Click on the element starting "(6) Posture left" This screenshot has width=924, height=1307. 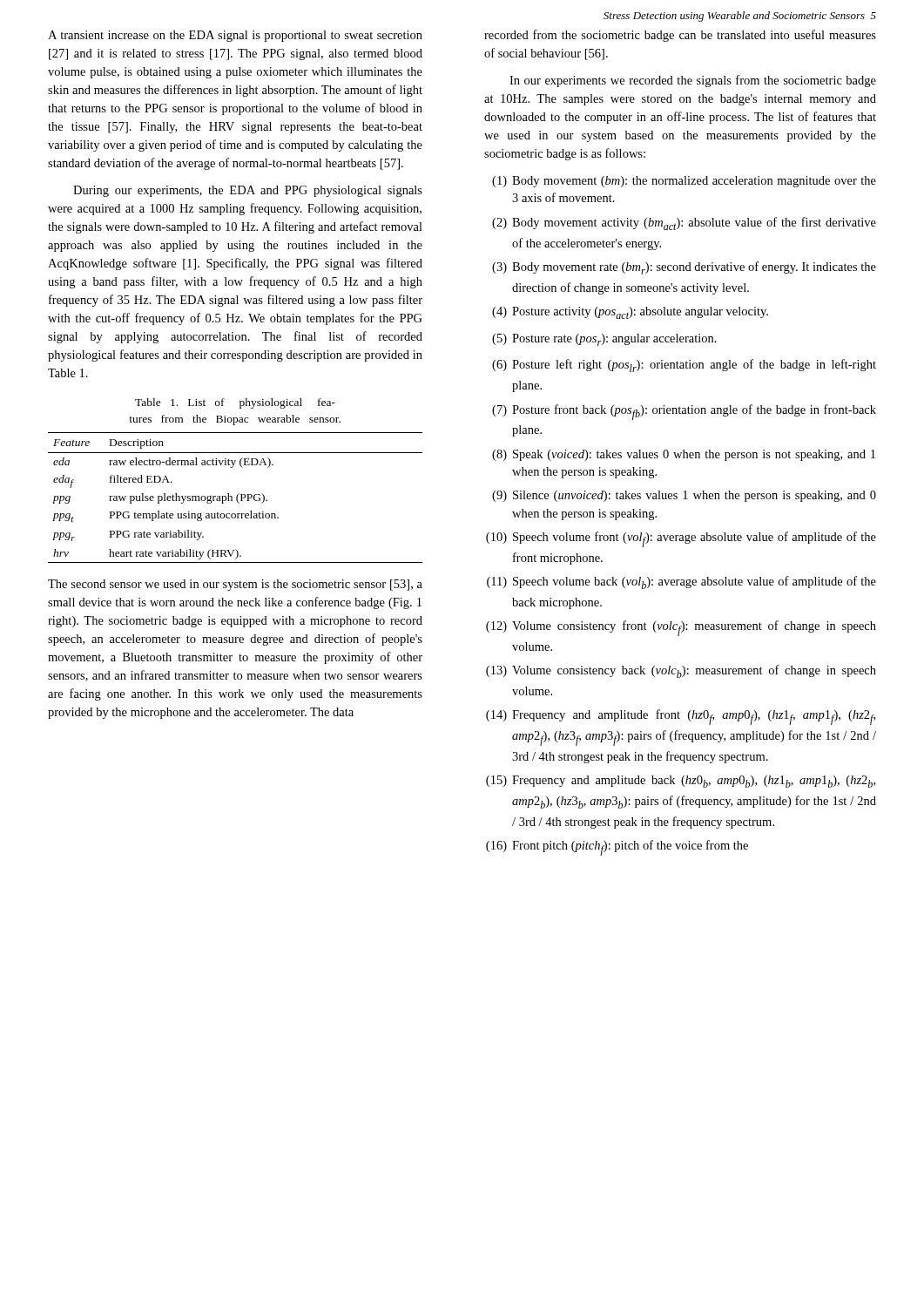tap(680, 375)
